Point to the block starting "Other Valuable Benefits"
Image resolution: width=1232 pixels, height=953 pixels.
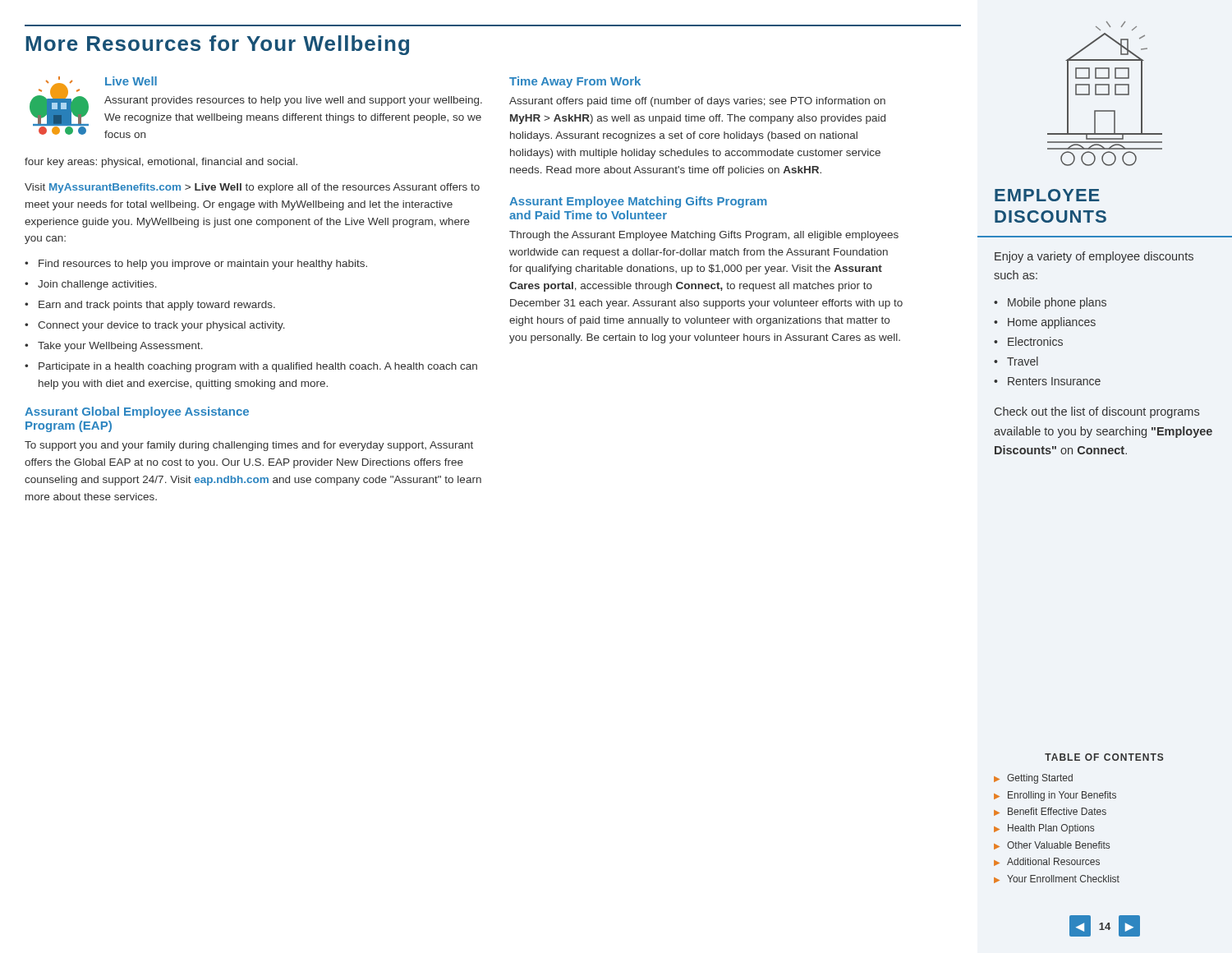1059,845
